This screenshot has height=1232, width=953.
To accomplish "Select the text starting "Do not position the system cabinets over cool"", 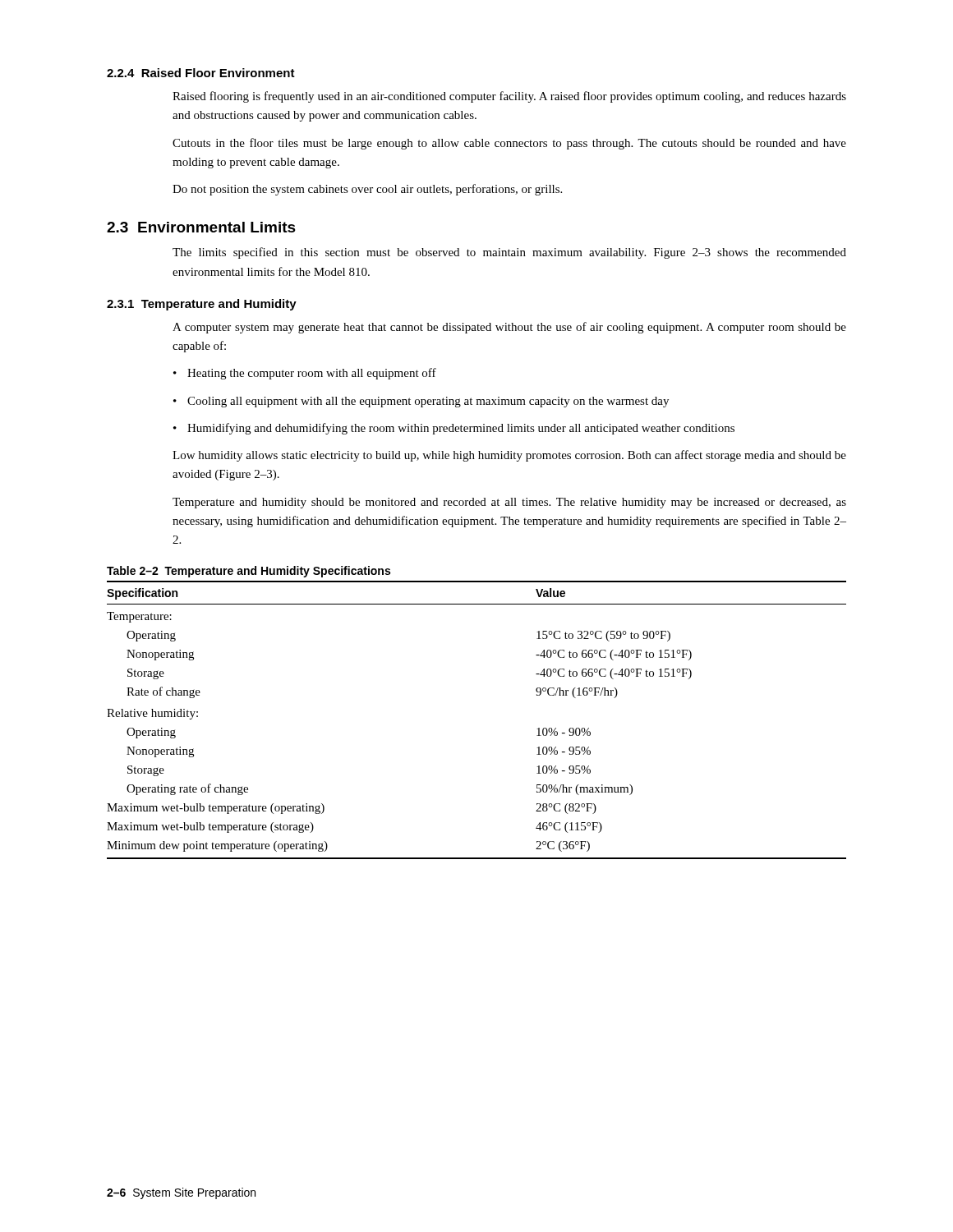I will 368,189.
